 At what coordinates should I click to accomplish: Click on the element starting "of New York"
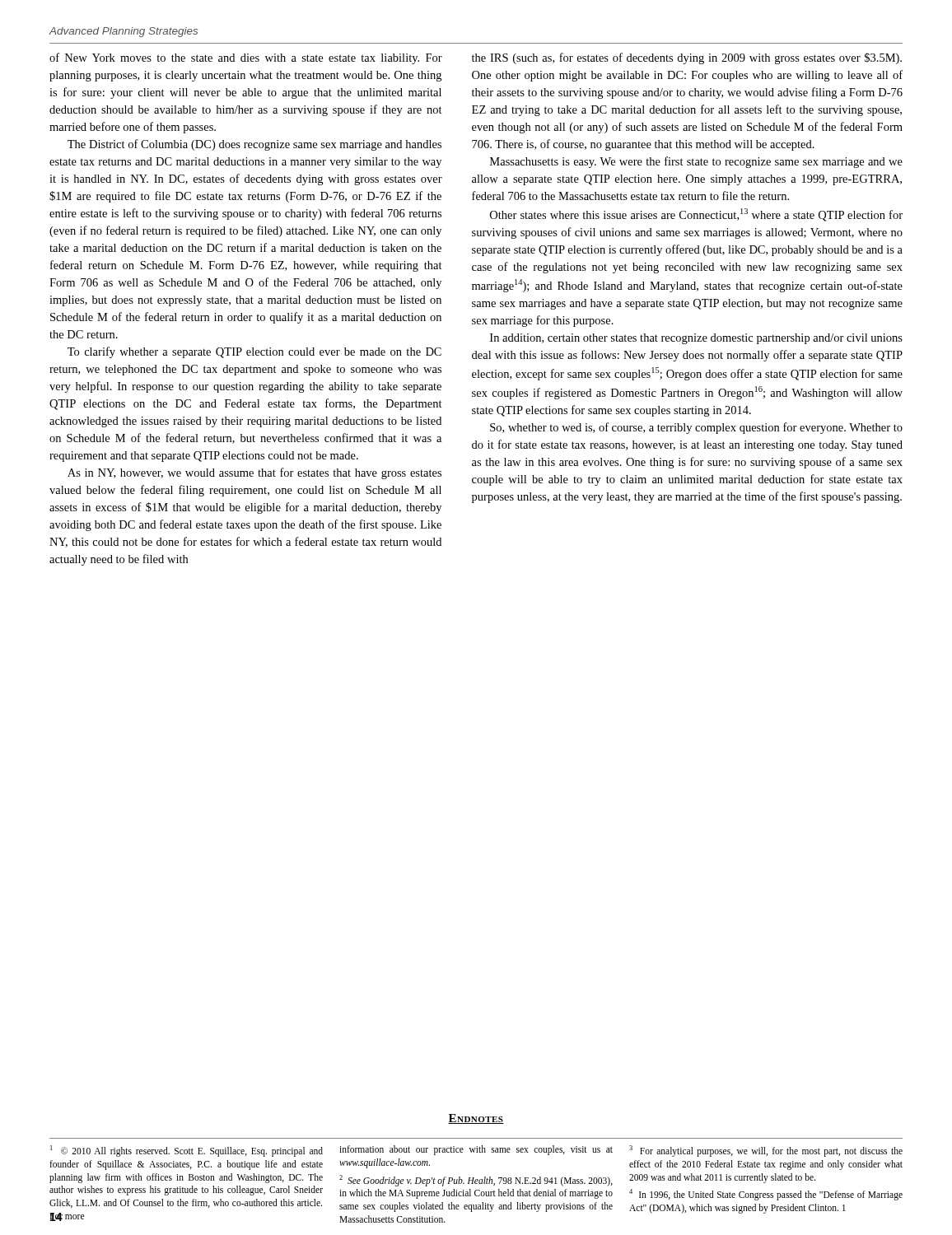pos(246,309)
